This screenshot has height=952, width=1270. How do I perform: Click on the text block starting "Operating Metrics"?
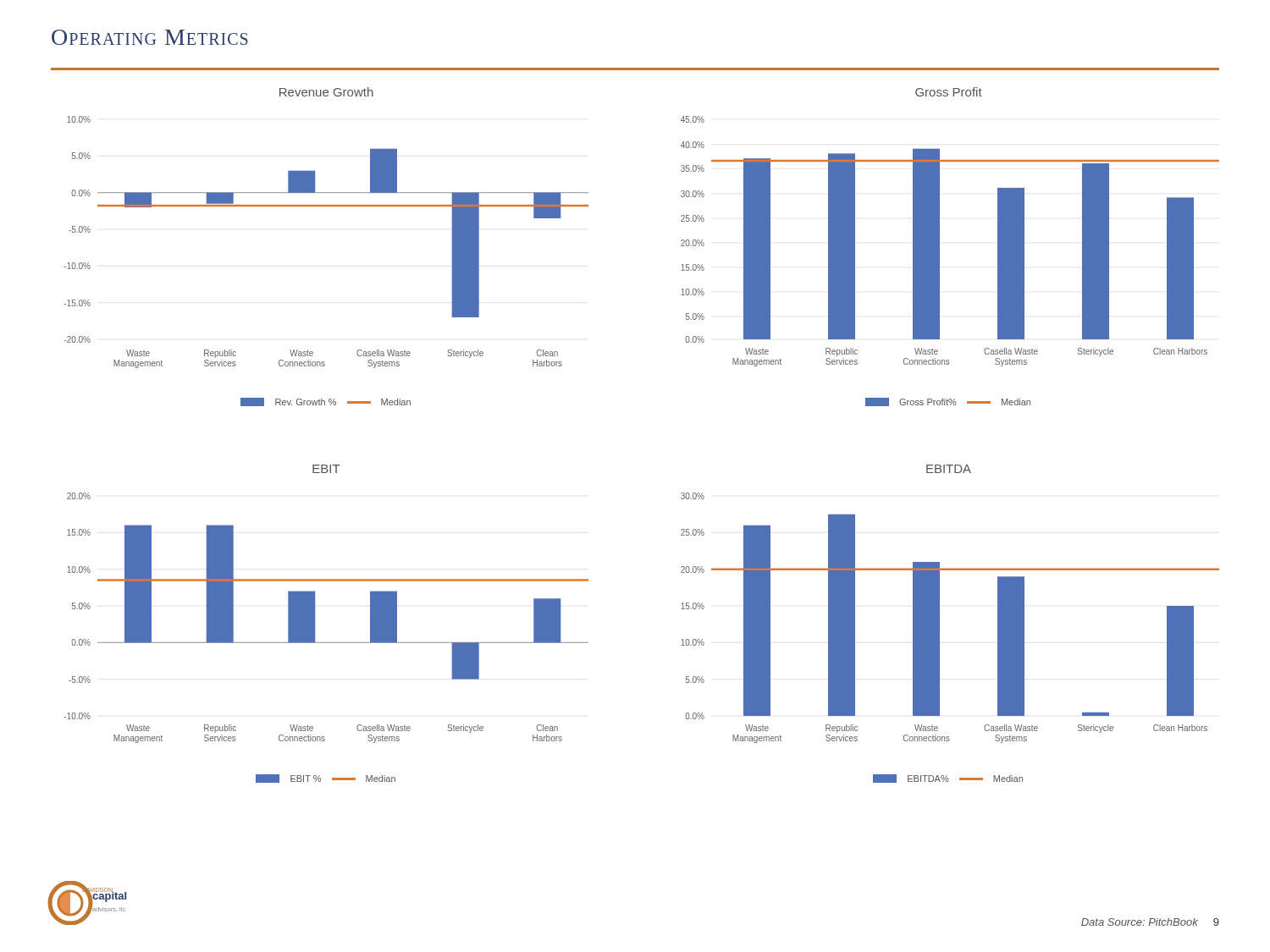[x=150, y=37]
